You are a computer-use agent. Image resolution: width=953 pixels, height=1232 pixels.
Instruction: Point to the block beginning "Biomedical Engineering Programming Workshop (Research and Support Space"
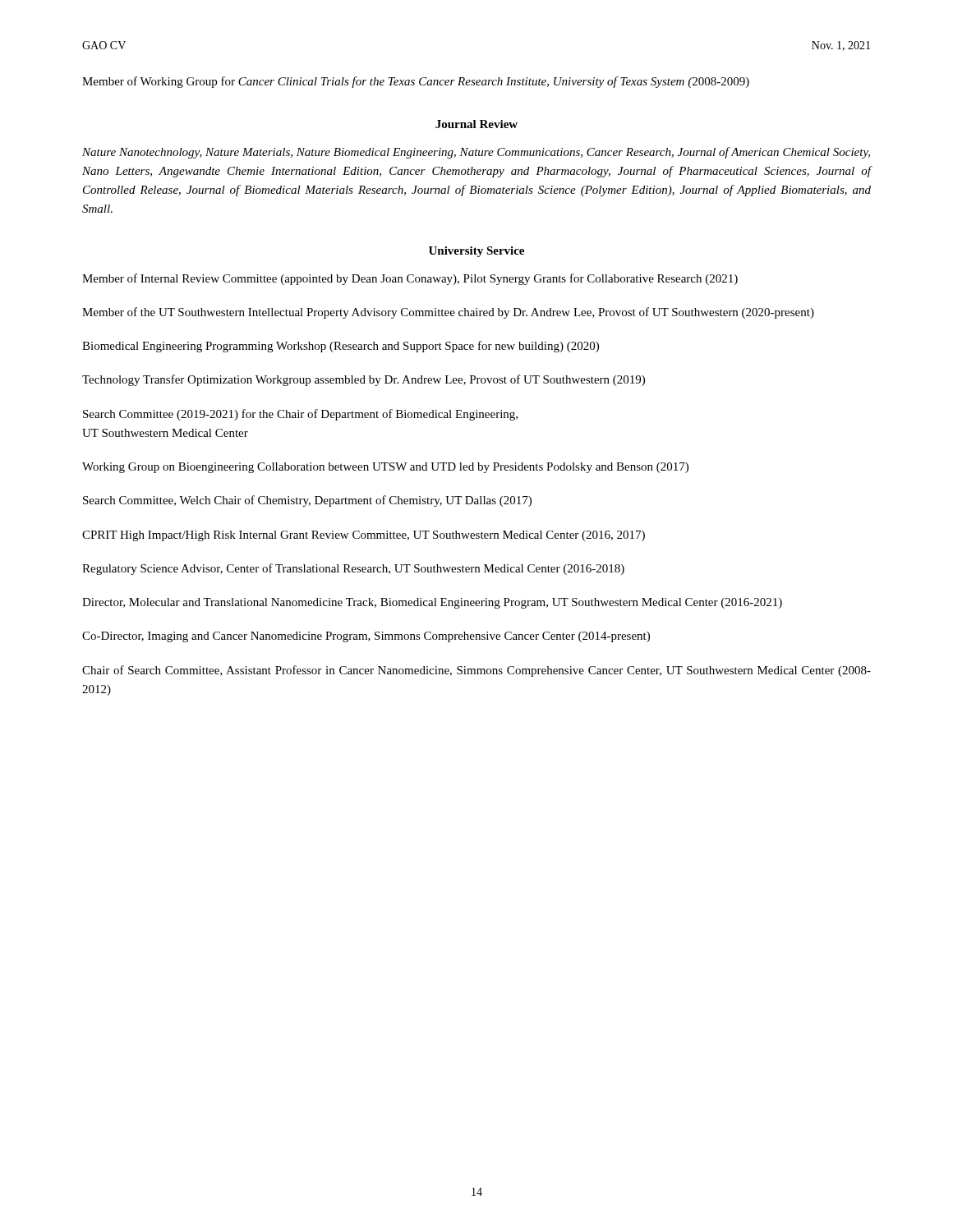click(341, 346)
